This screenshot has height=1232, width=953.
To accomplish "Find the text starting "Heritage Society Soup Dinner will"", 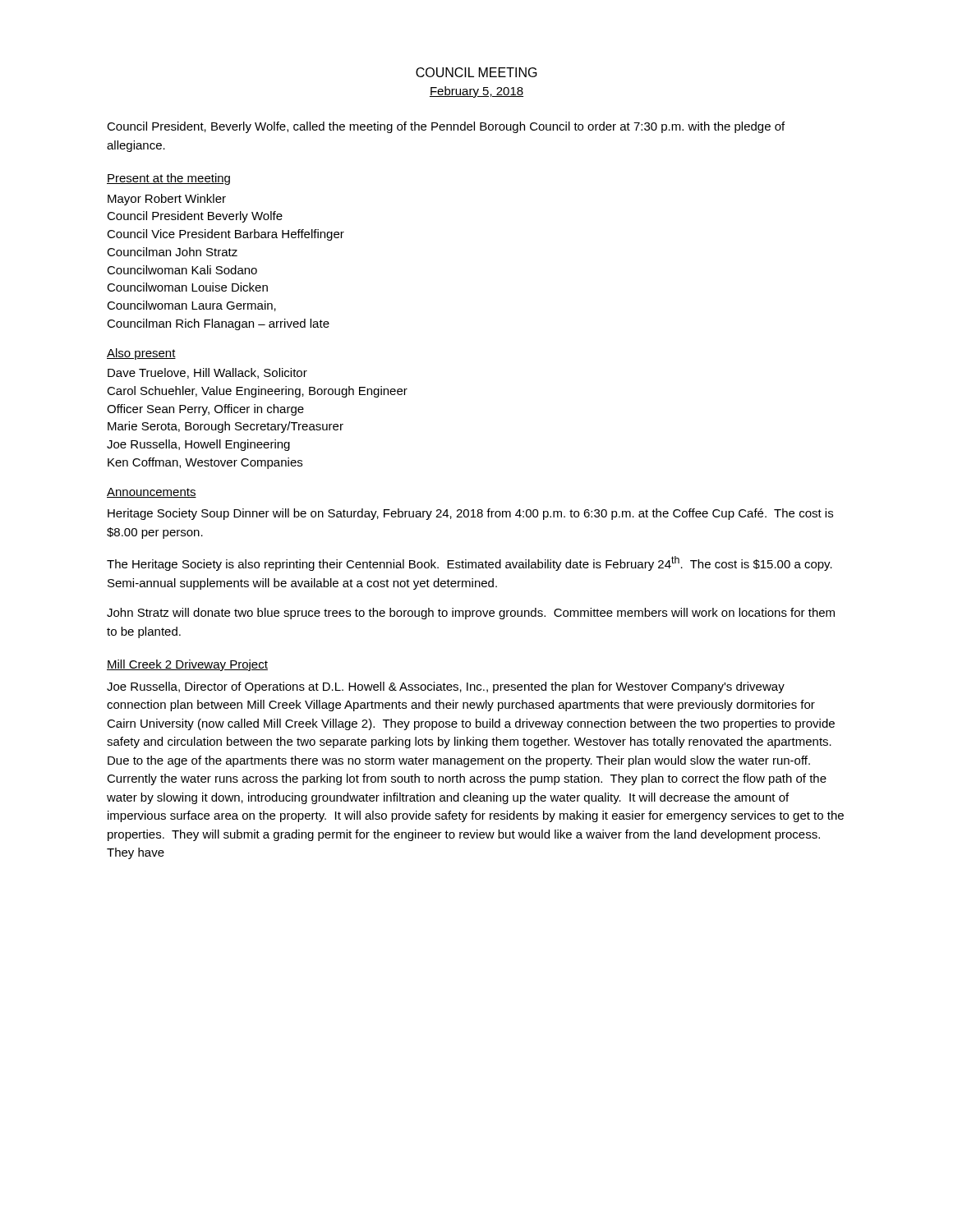I will [470, 522].
